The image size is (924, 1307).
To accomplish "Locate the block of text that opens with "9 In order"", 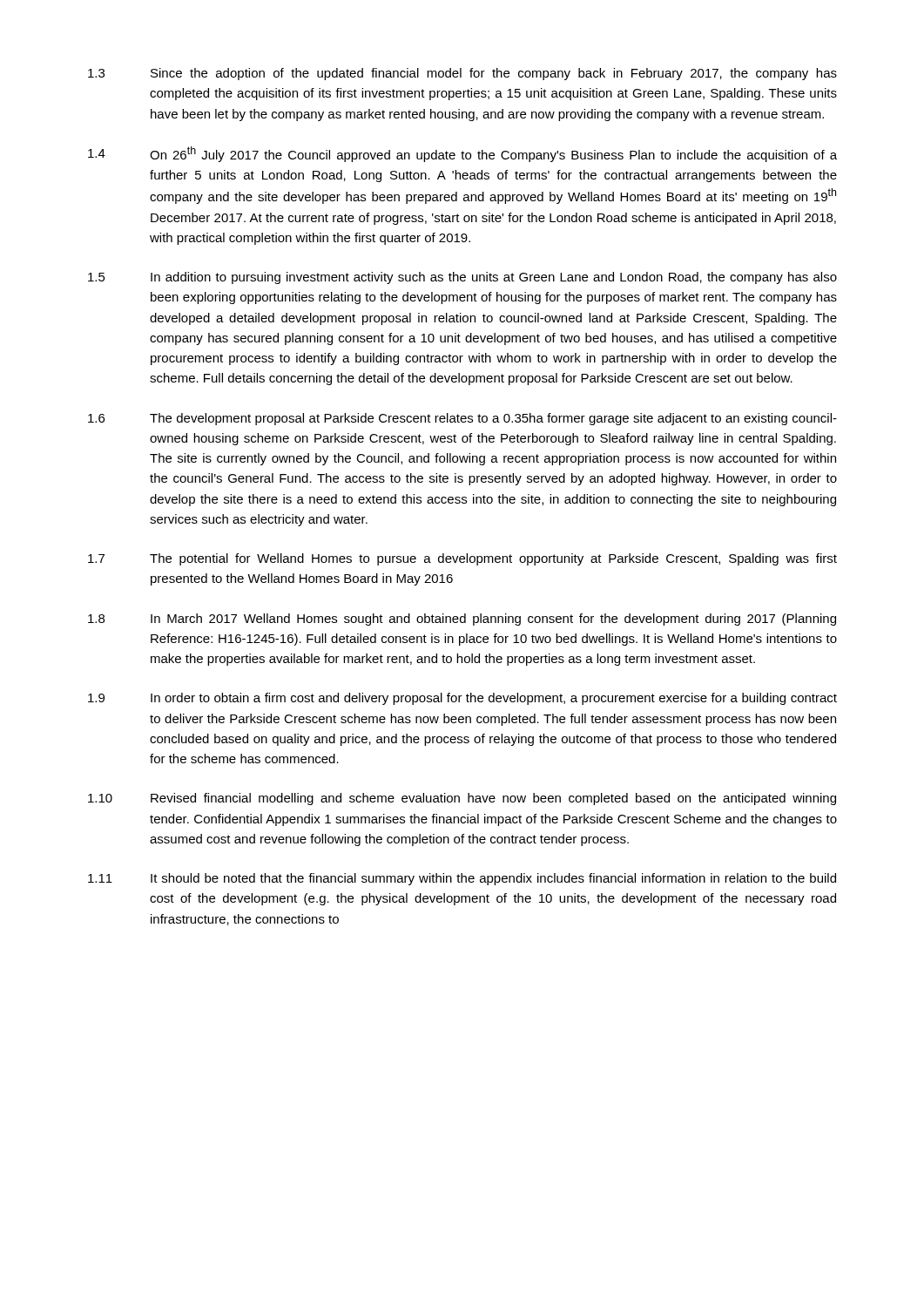I will (462, 728).
